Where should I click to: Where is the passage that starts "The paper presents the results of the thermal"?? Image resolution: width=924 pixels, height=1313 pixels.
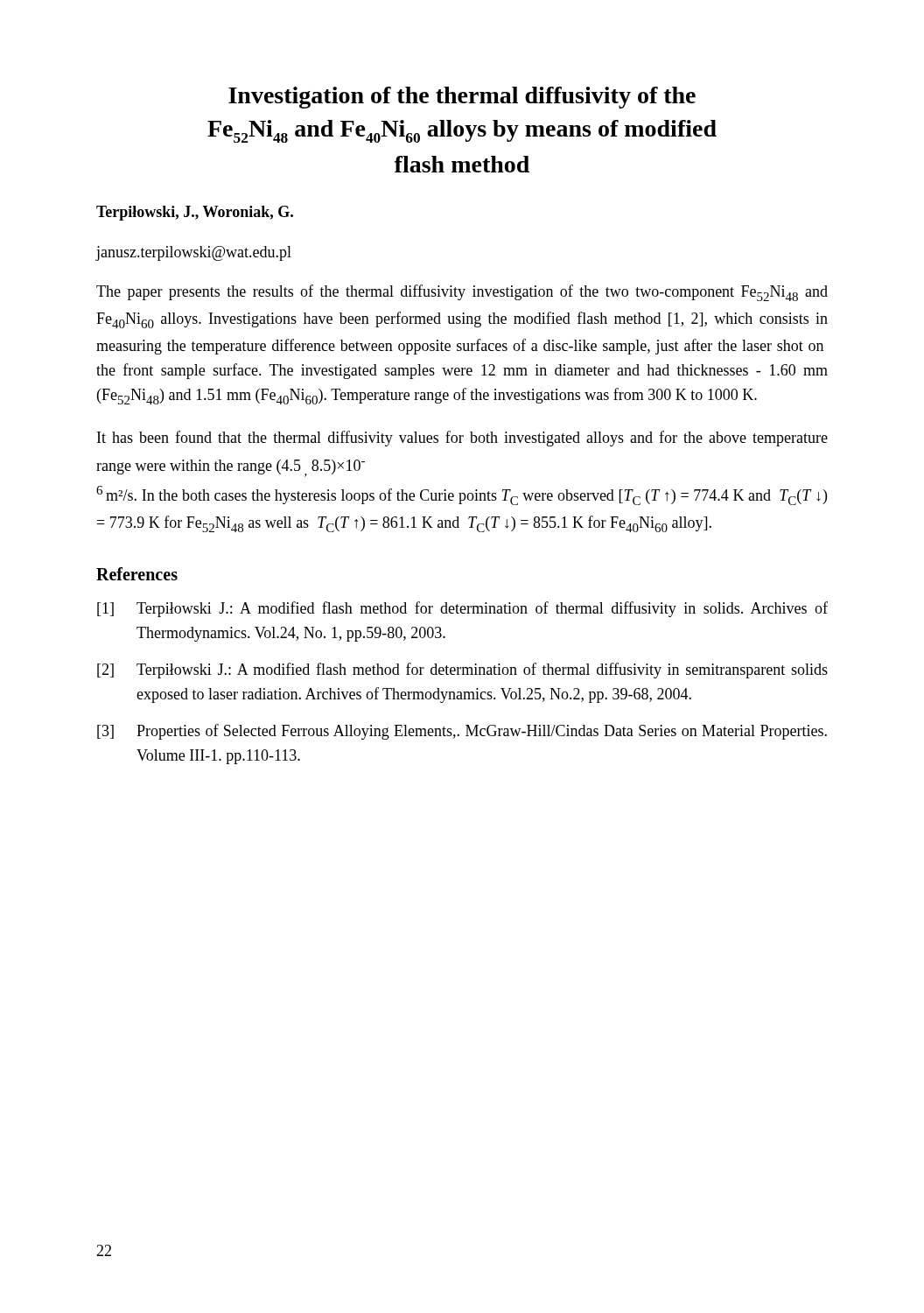[462, 345]
